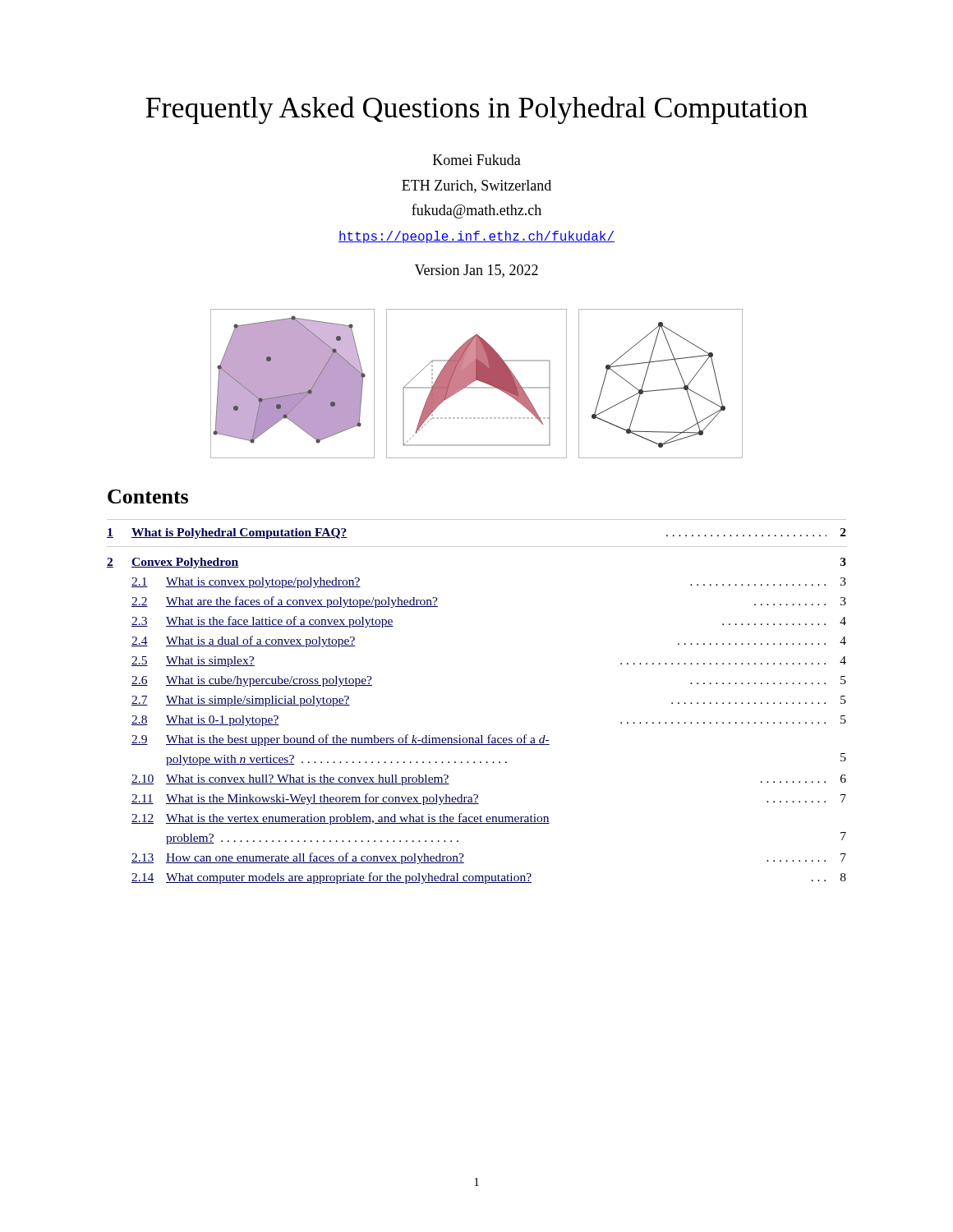Point to the region starting "2.8 What is 0-1 polytope? . . ."
The height and width of the screenshot is (1232, 953).
(213, 721)
